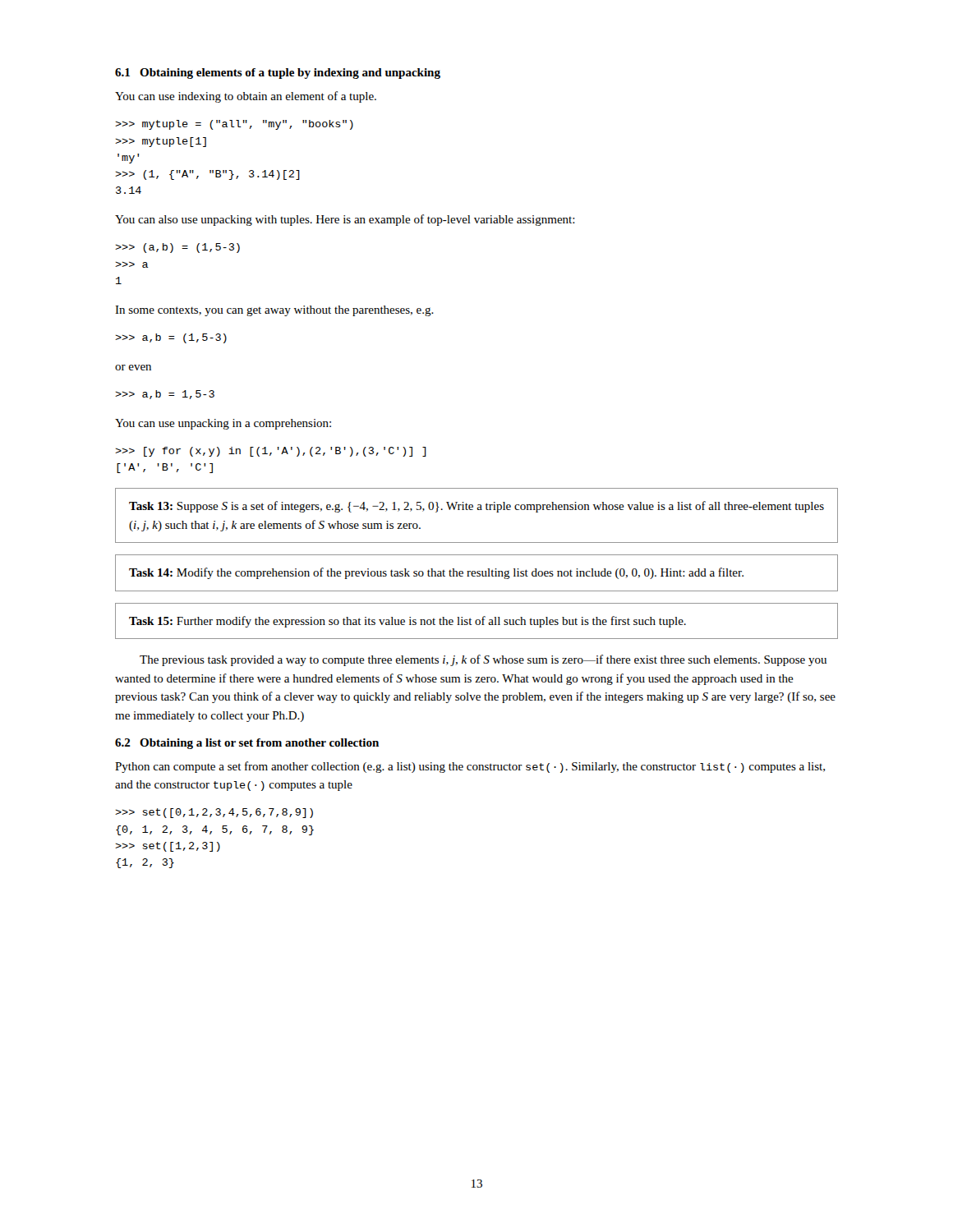Where is the passage that starts "Task 15: Further modify"?

pyautogui.click(x=408, y=621)
